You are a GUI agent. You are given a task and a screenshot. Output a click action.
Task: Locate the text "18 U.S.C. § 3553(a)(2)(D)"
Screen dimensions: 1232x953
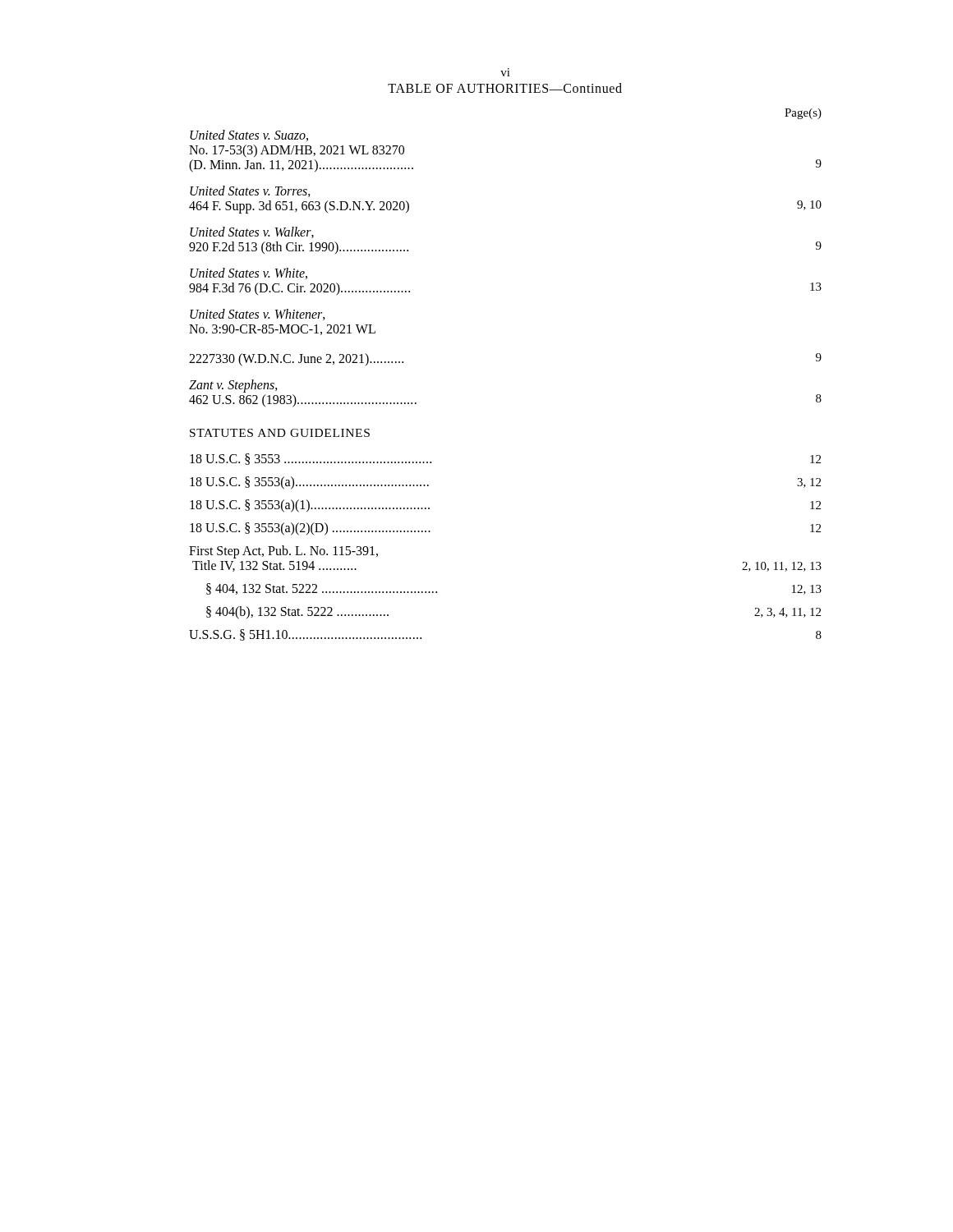[265, 528]
